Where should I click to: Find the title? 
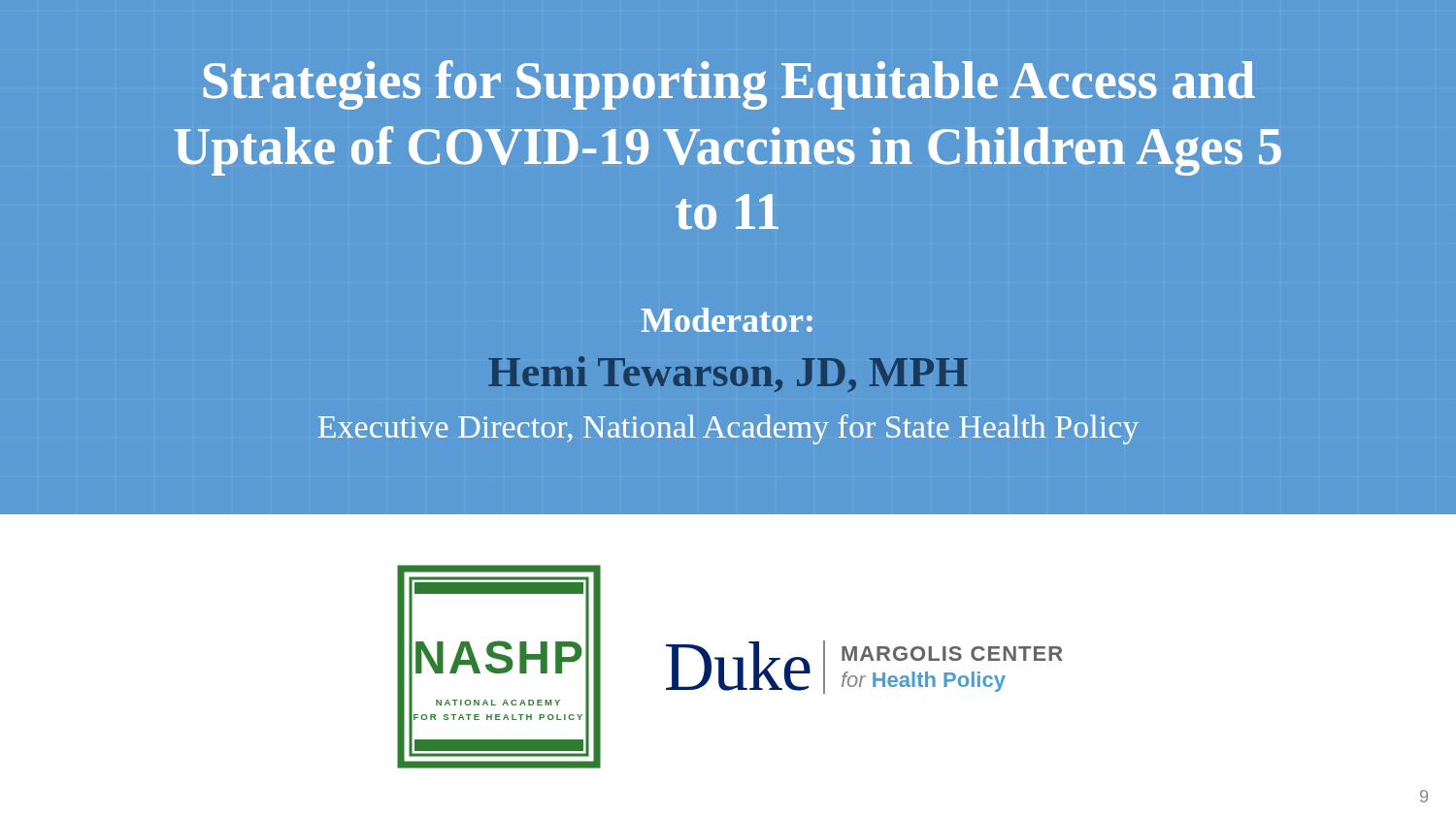(x=728, y=146)
